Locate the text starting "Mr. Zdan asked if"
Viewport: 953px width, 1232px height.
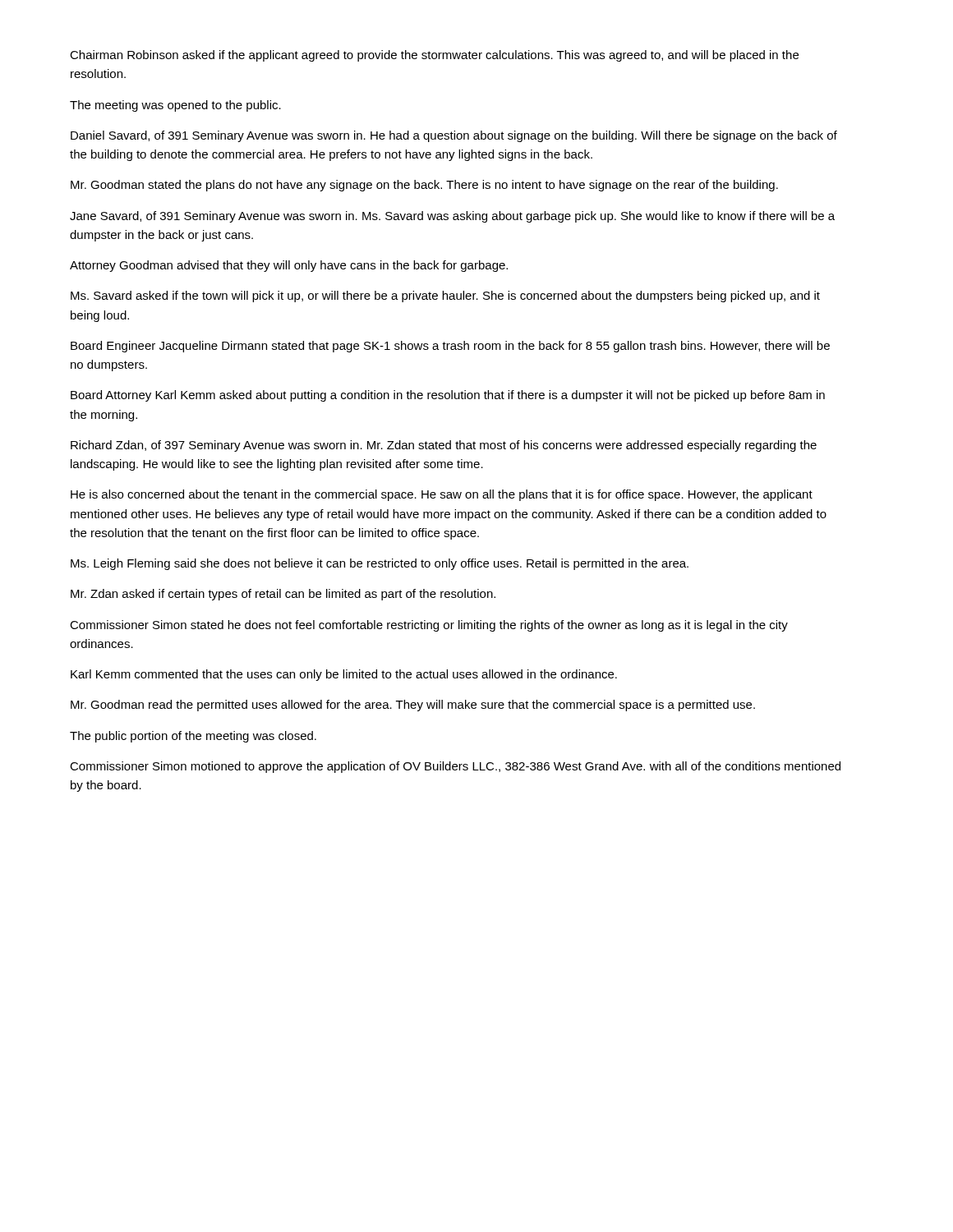point(283,594)
